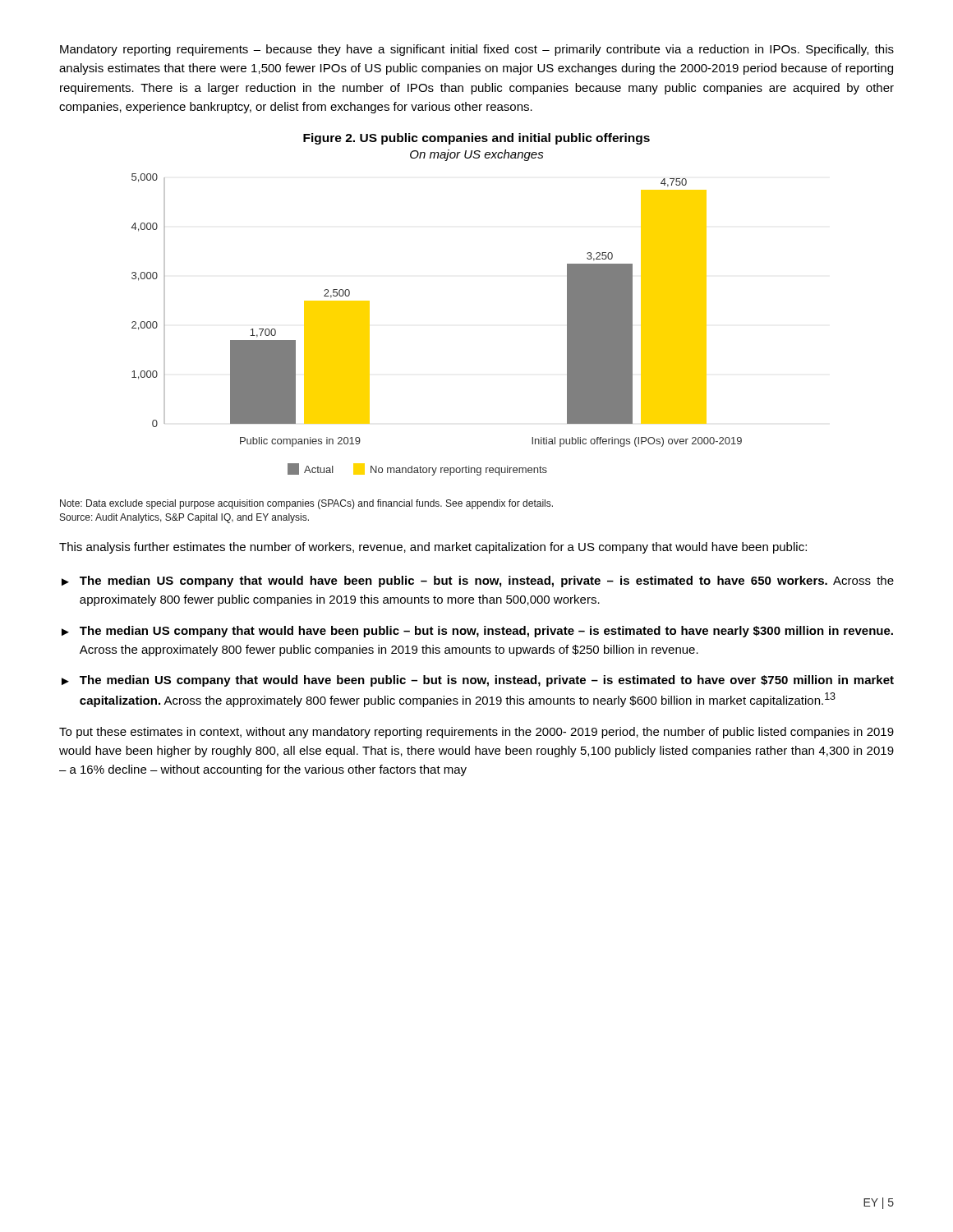Click on the element starting "On major US"

[476, 154]
